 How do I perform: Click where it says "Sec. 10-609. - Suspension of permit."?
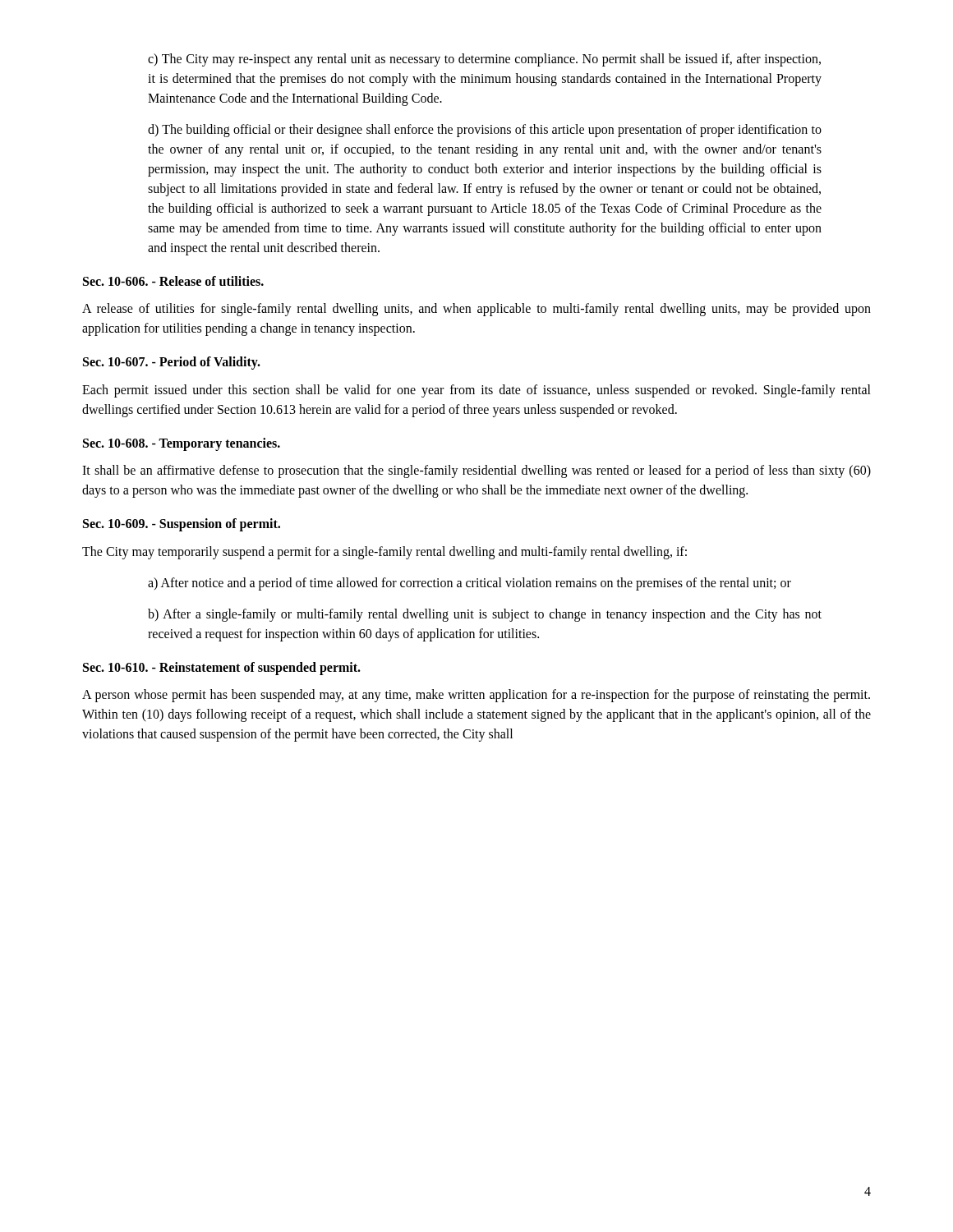pyautogui.click(x=181, y=524)
